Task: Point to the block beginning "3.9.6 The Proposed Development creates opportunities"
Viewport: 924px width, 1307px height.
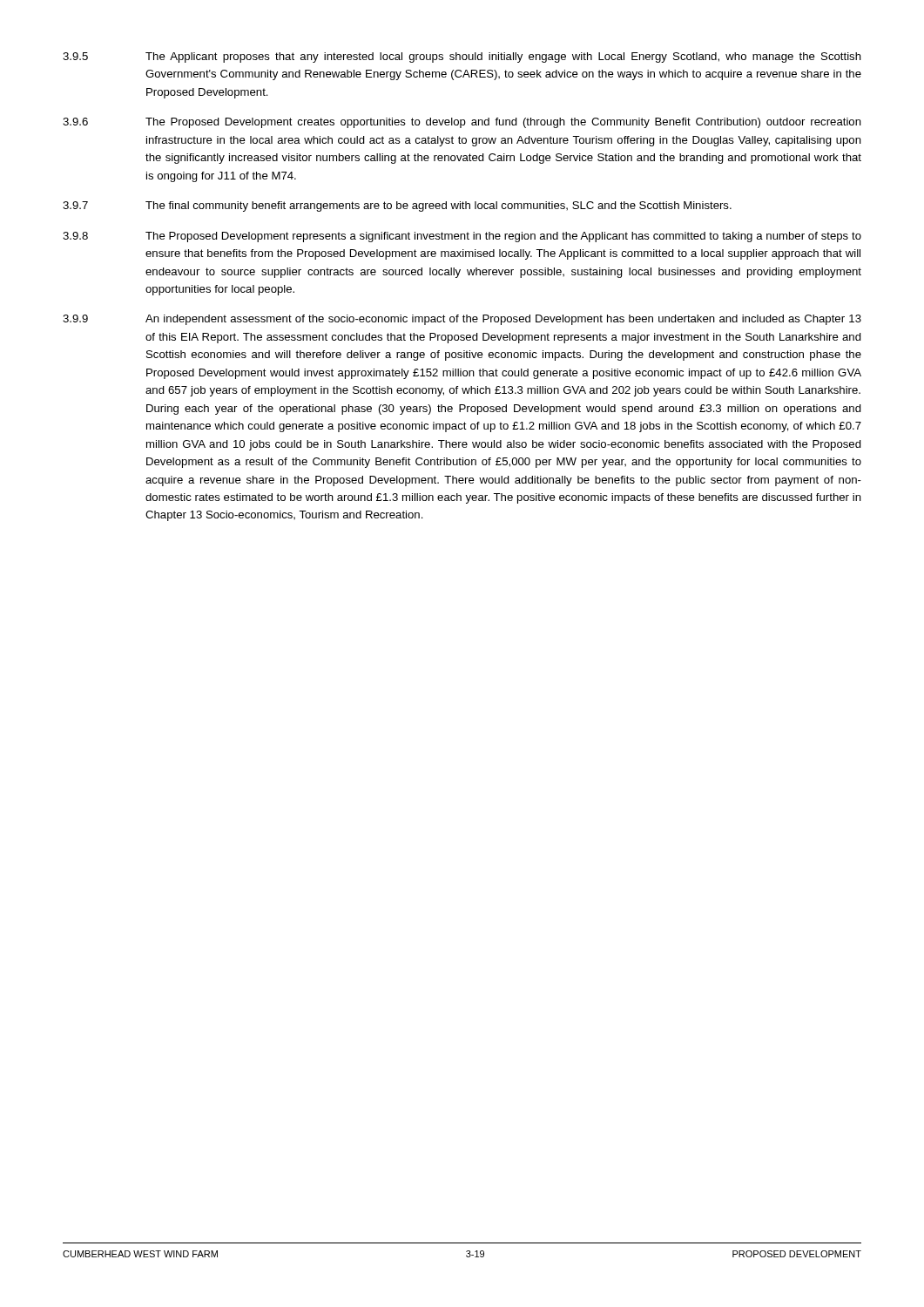Action: [462, 149]
